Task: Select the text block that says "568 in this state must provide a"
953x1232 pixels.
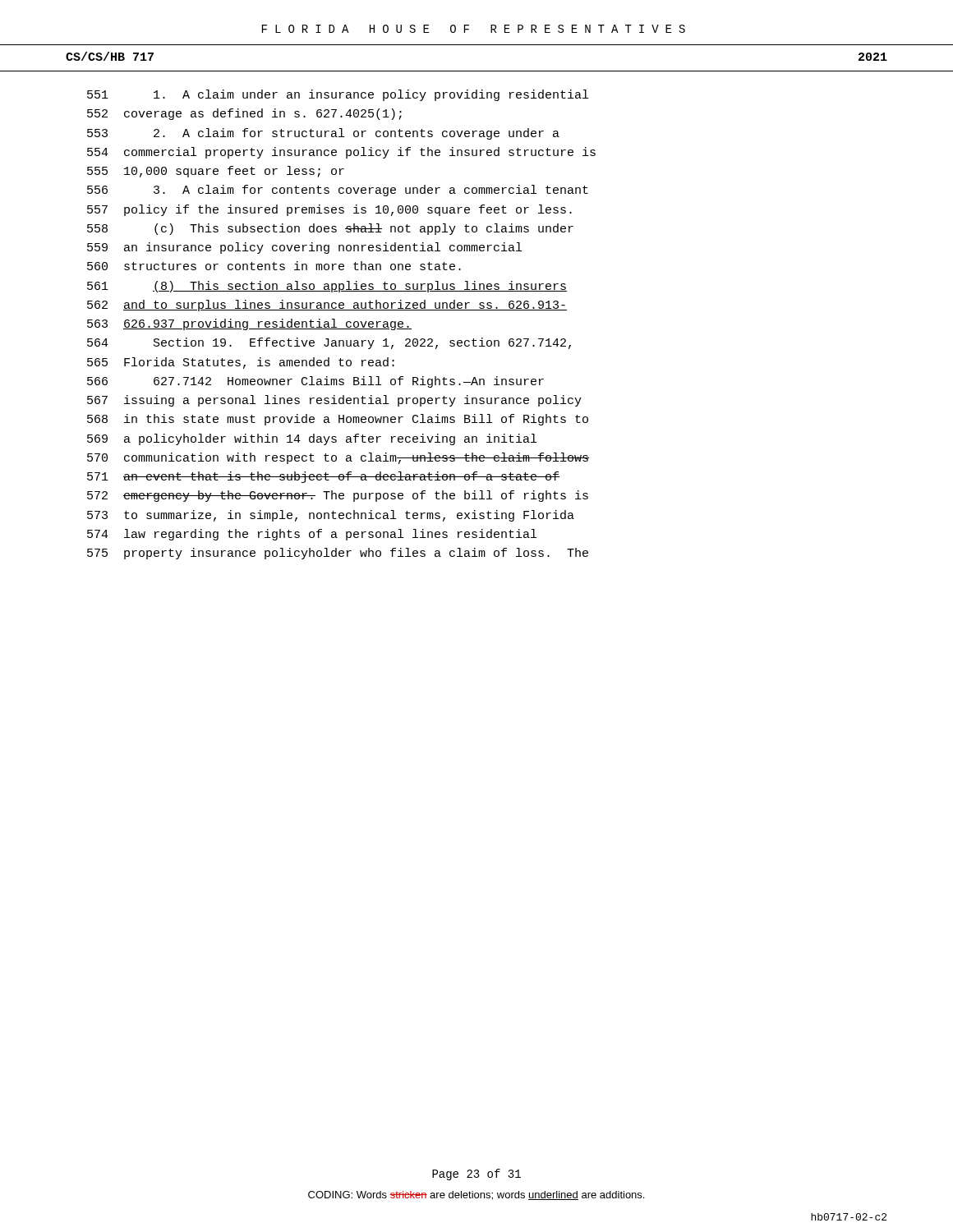Action: (x=476, y=420)
